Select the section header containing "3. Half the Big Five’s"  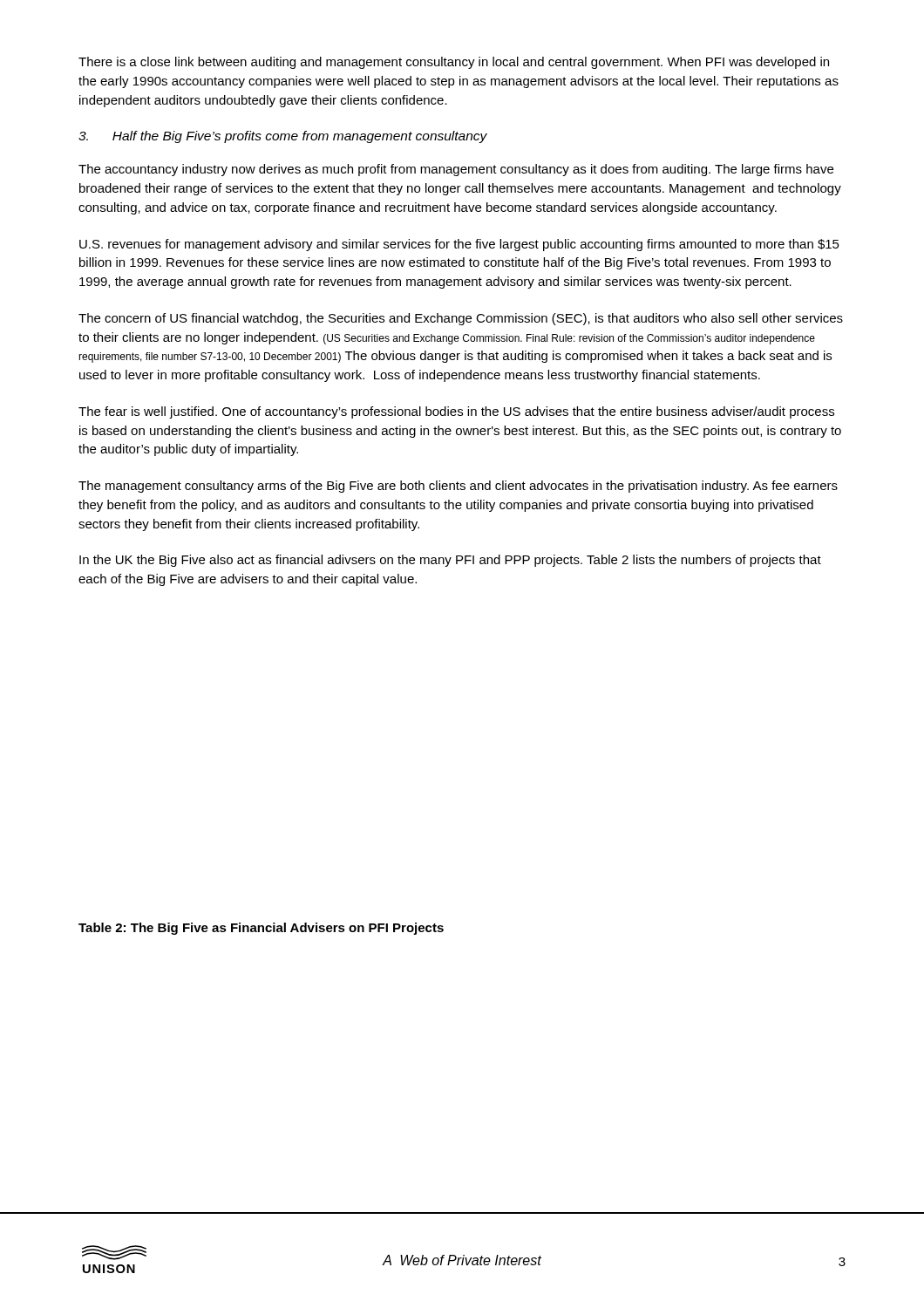[x=283, y=136]
